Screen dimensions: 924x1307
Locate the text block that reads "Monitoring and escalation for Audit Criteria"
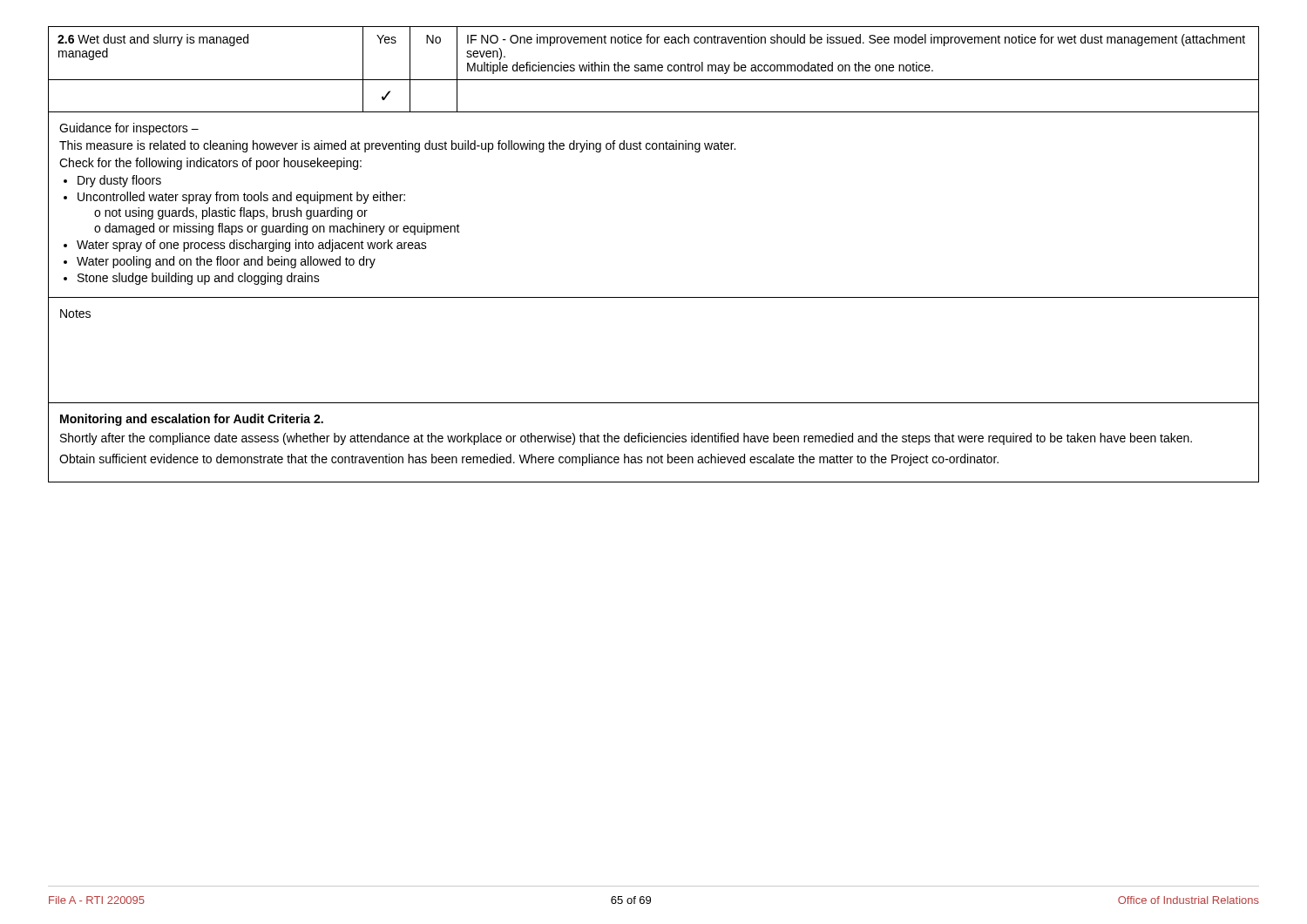(654, 439)
